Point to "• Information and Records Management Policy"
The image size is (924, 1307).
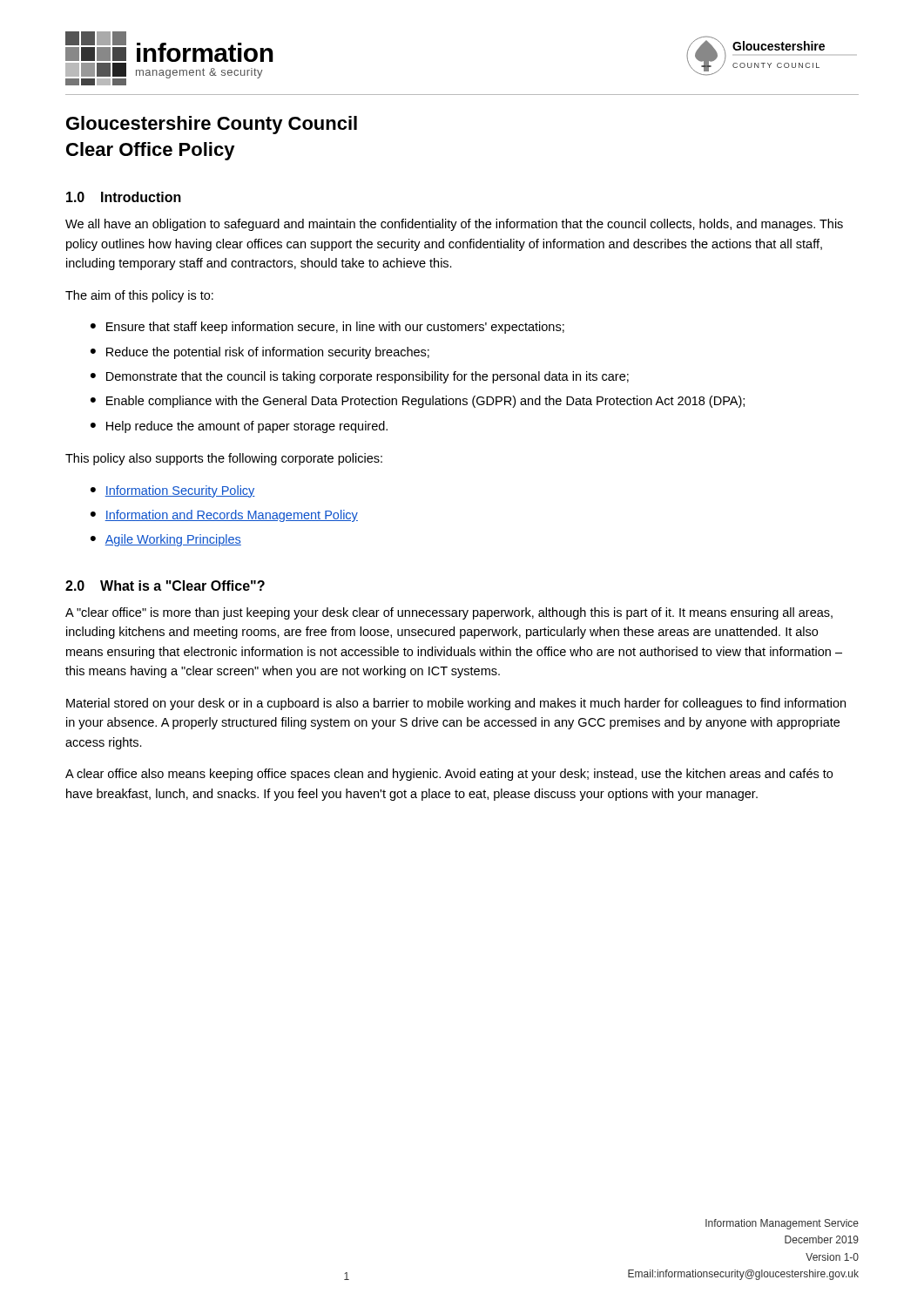pos(224,516)
